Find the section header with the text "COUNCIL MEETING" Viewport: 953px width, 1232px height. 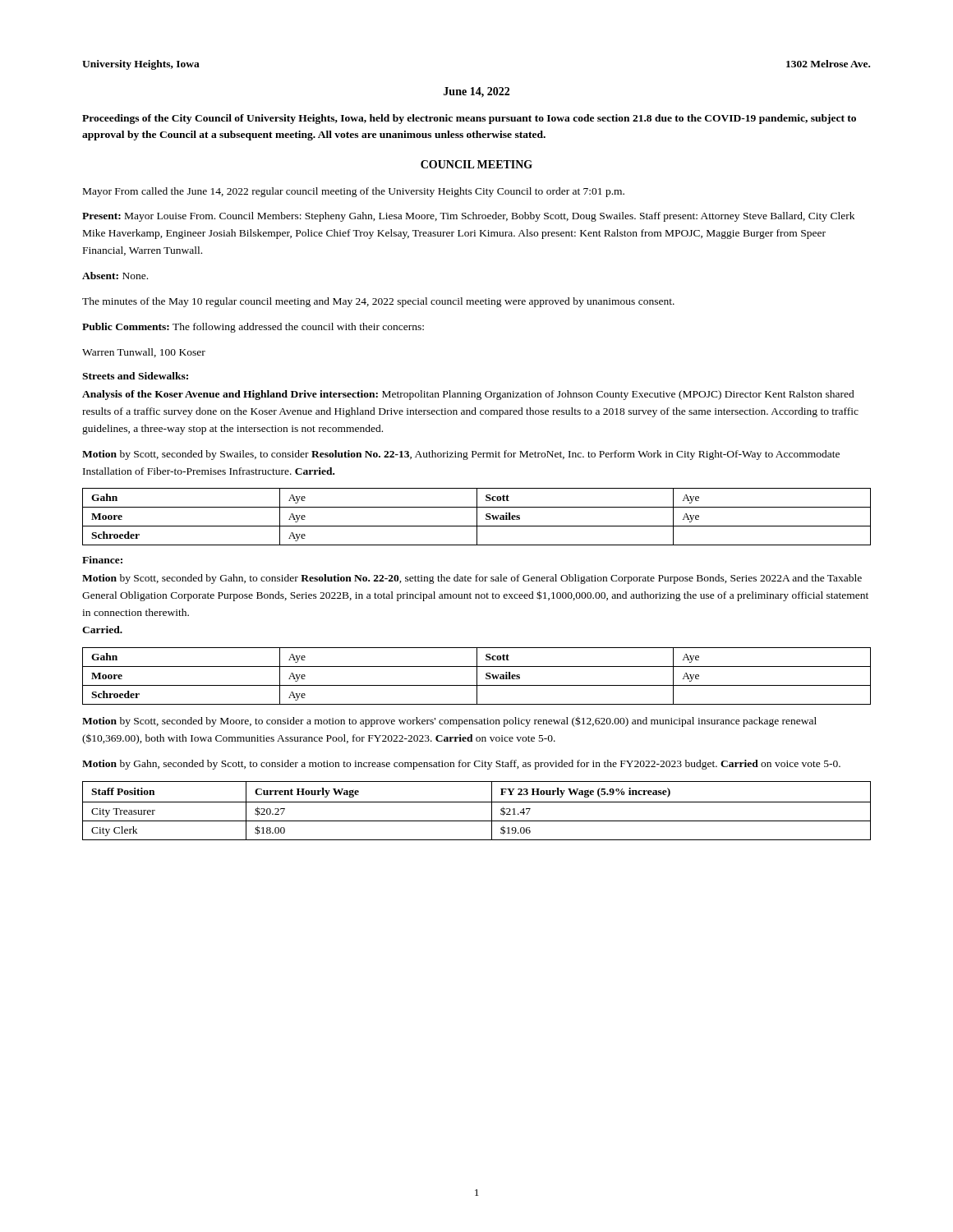[476, 164]
